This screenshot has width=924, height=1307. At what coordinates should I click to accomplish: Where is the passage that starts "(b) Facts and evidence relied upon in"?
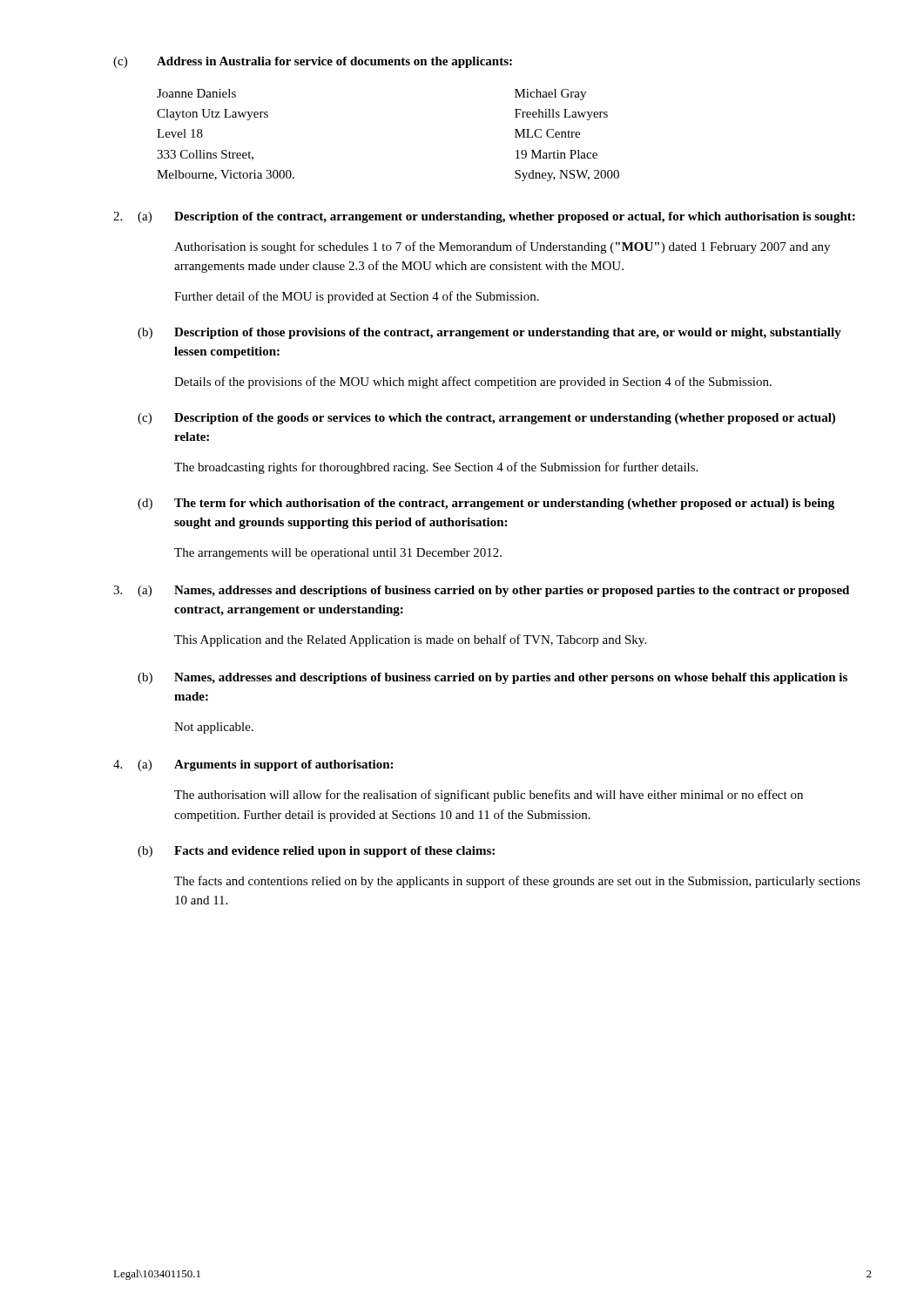coord(492,851)
